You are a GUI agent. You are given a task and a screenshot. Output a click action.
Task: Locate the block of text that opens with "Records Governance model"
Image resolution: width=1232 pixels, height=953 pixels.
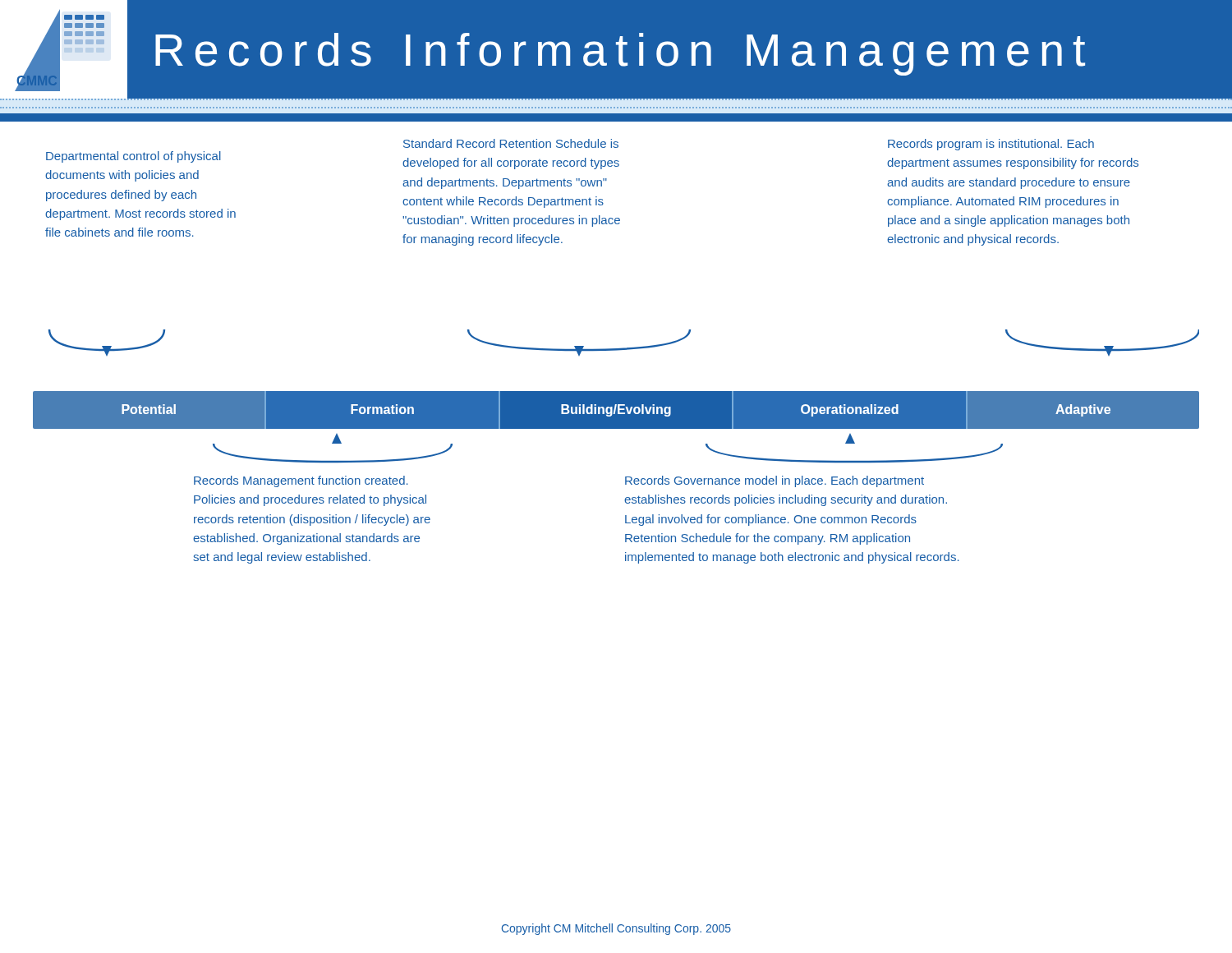click(x=792, y=518)
